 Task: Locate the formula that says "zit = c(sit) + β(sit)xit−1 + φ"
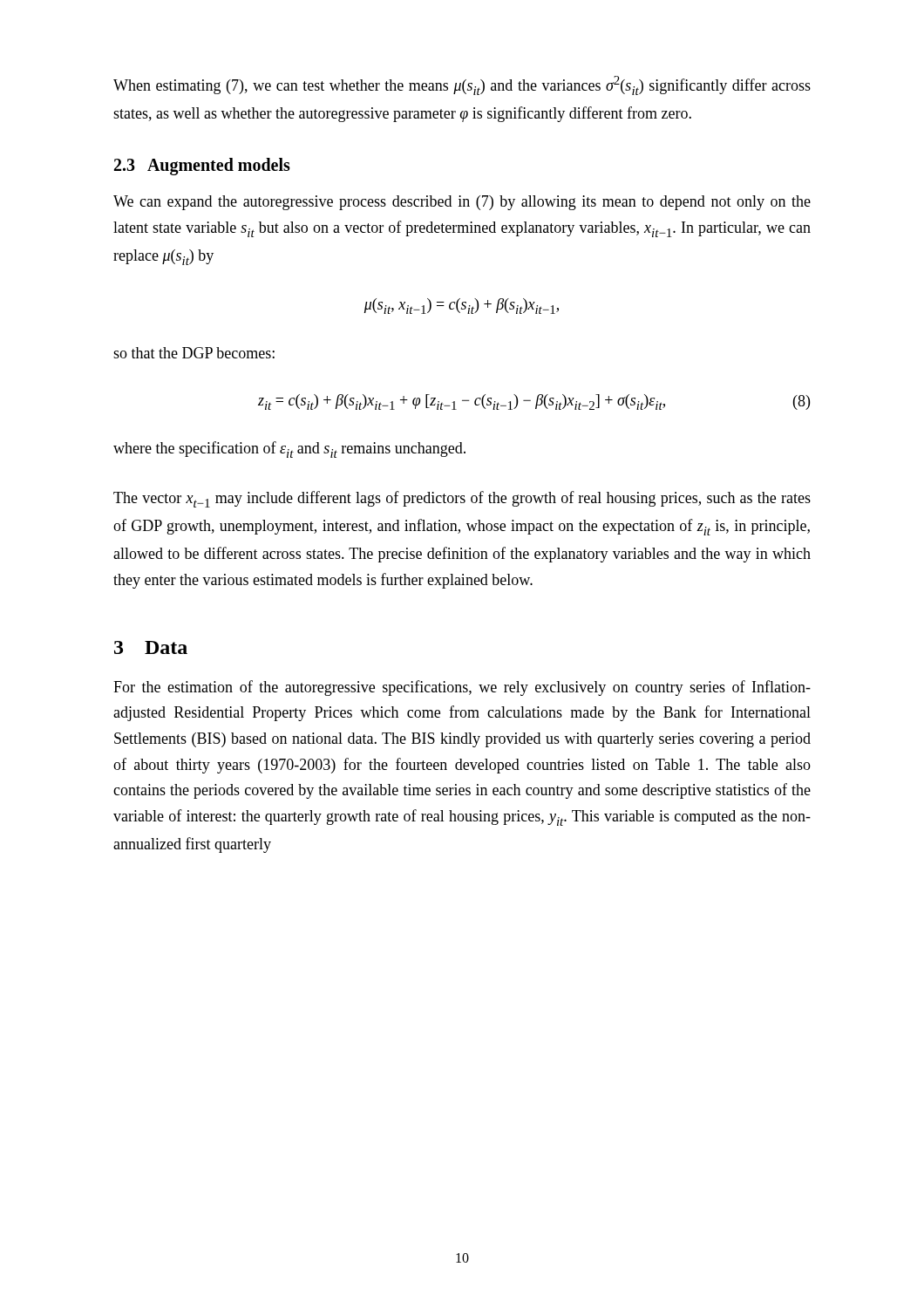point(534,402)
